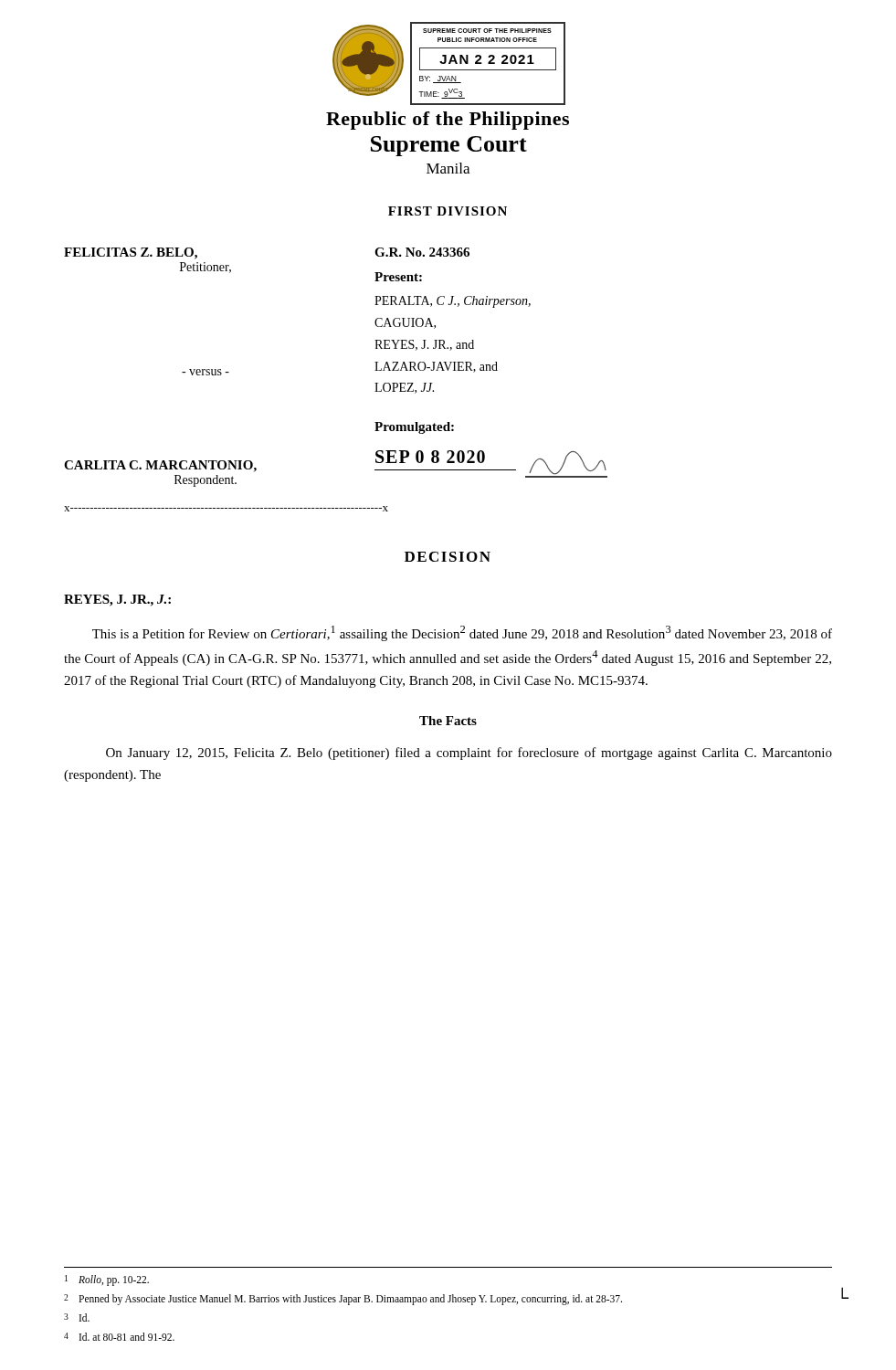Point to the section header beginning "REYES, J. JR.,"

pos(118,599)
